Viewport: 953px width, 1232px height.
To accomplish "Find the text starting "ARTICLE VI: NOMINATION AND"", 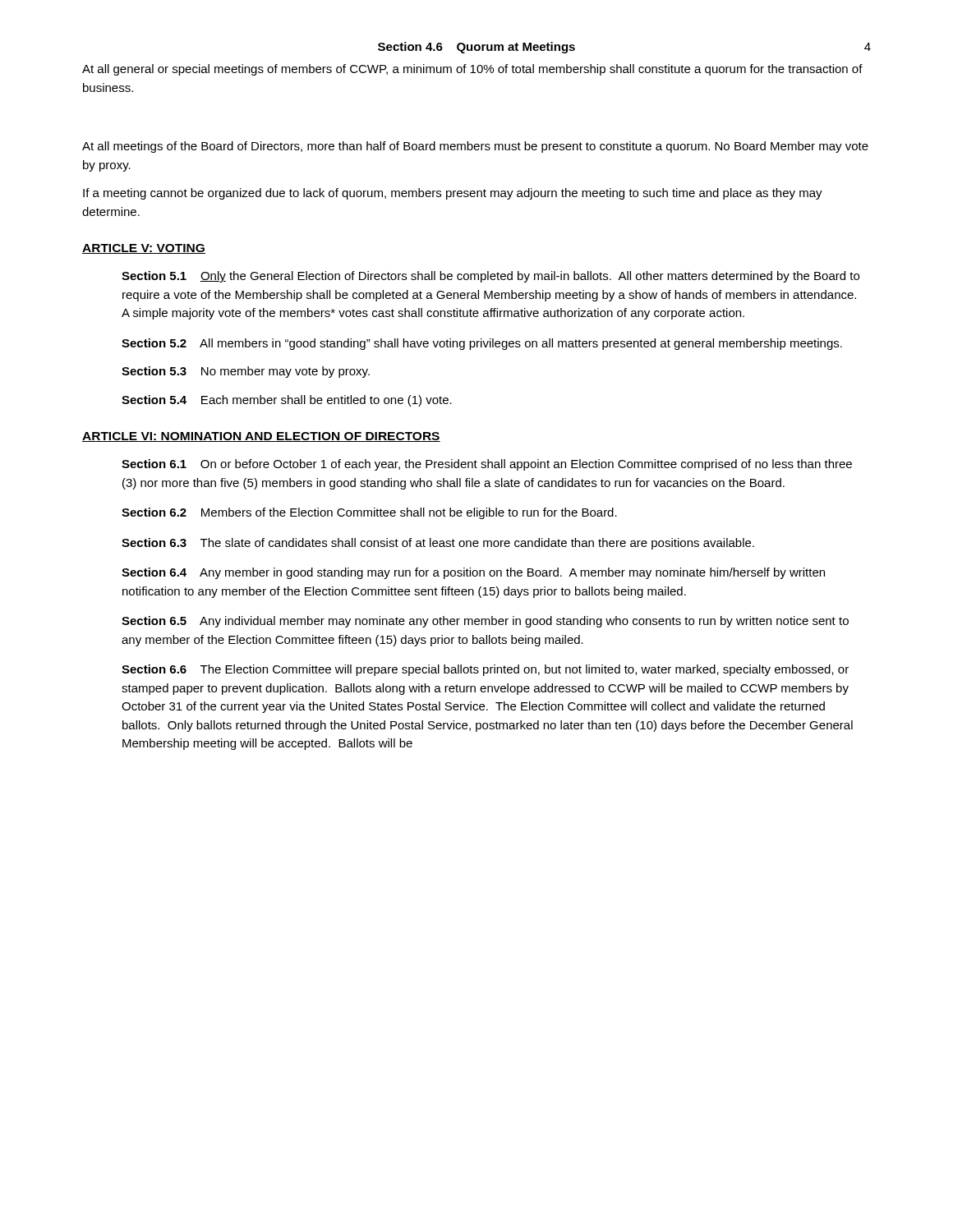I will [261, 436].
